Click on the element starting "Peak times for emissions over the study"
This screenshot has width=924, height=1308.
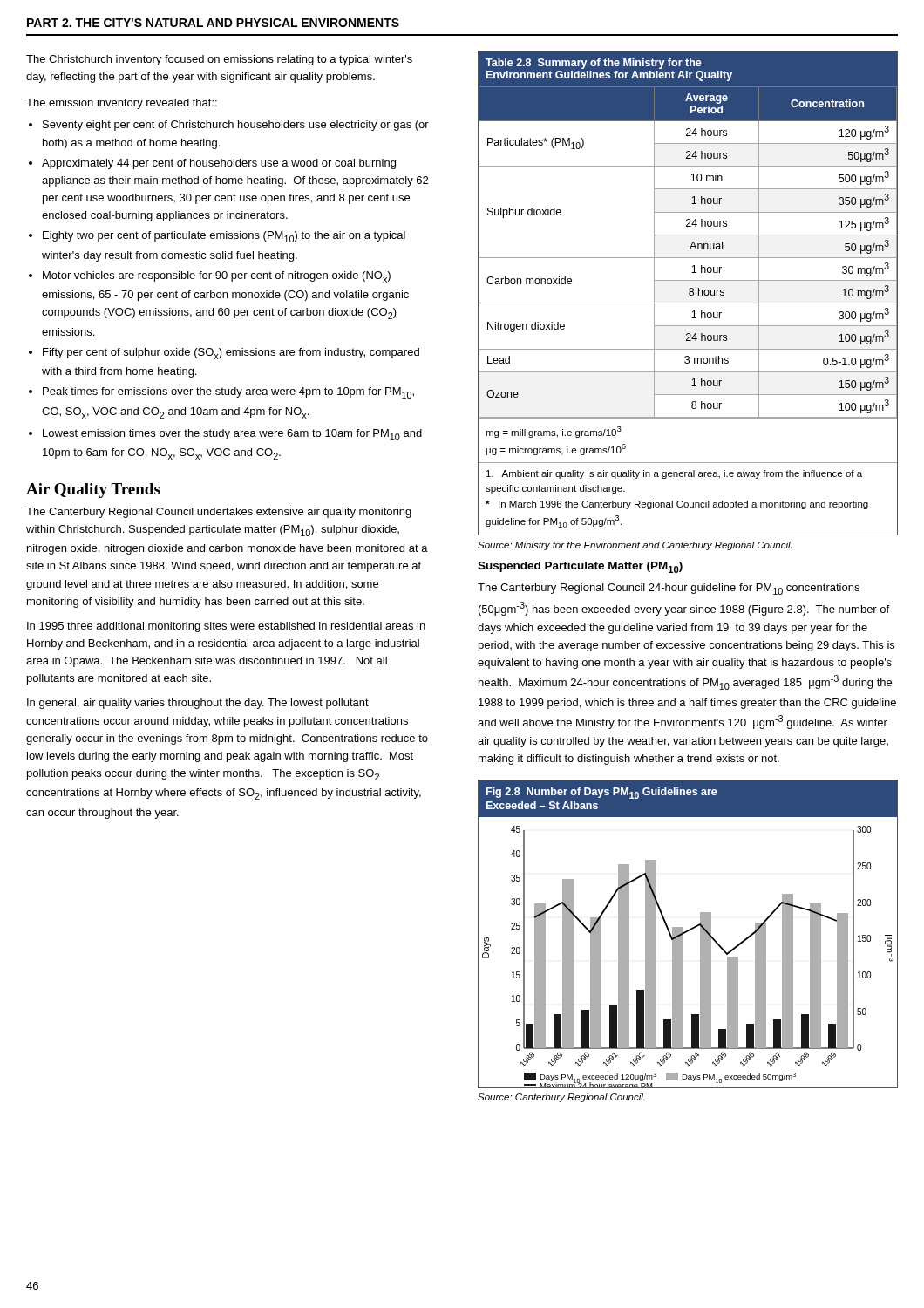coord(229,402)
